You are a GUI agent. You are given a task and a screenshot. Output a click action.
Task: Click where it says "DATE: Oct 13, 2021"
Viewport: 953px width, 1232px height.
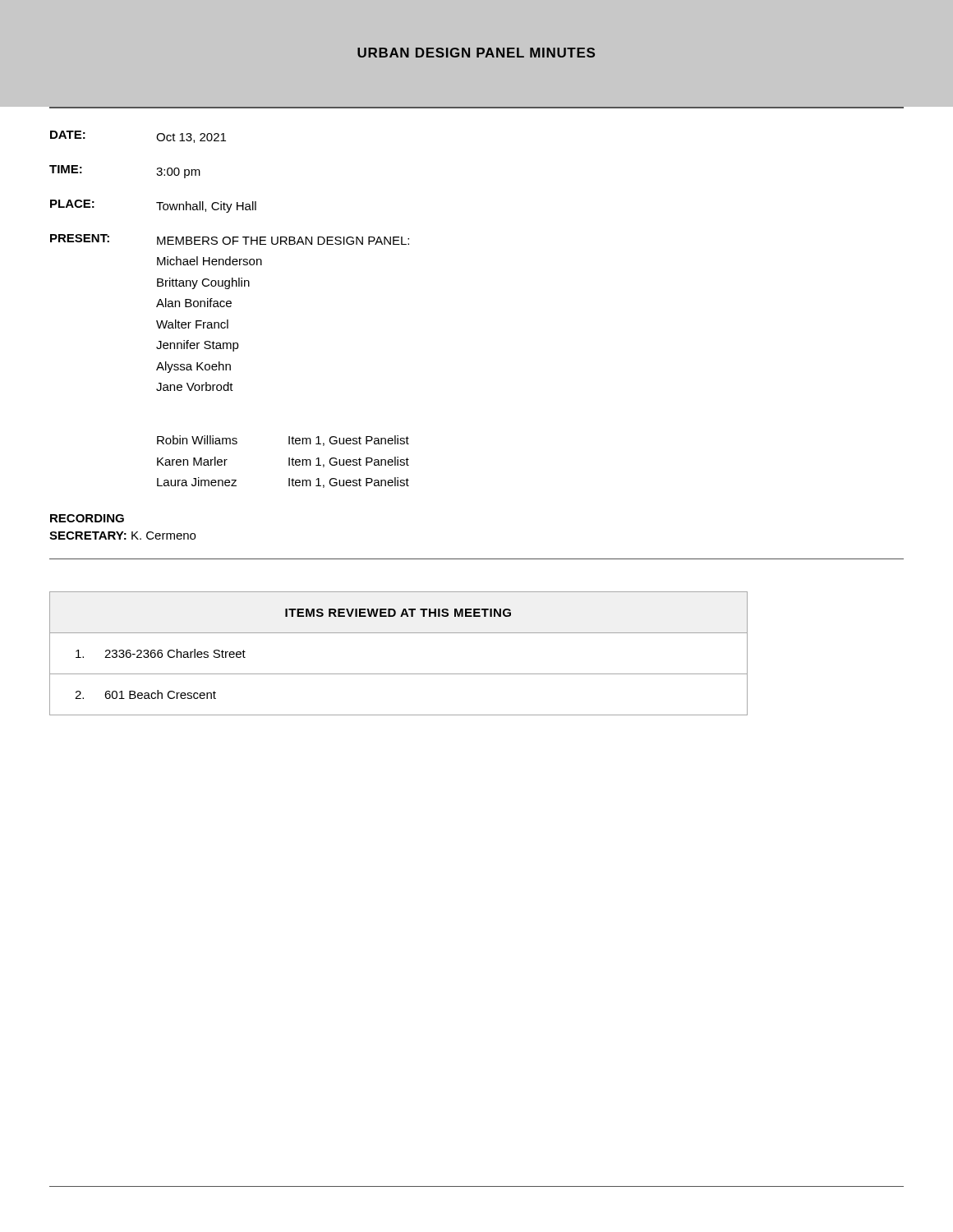click(x=69, y=137)
